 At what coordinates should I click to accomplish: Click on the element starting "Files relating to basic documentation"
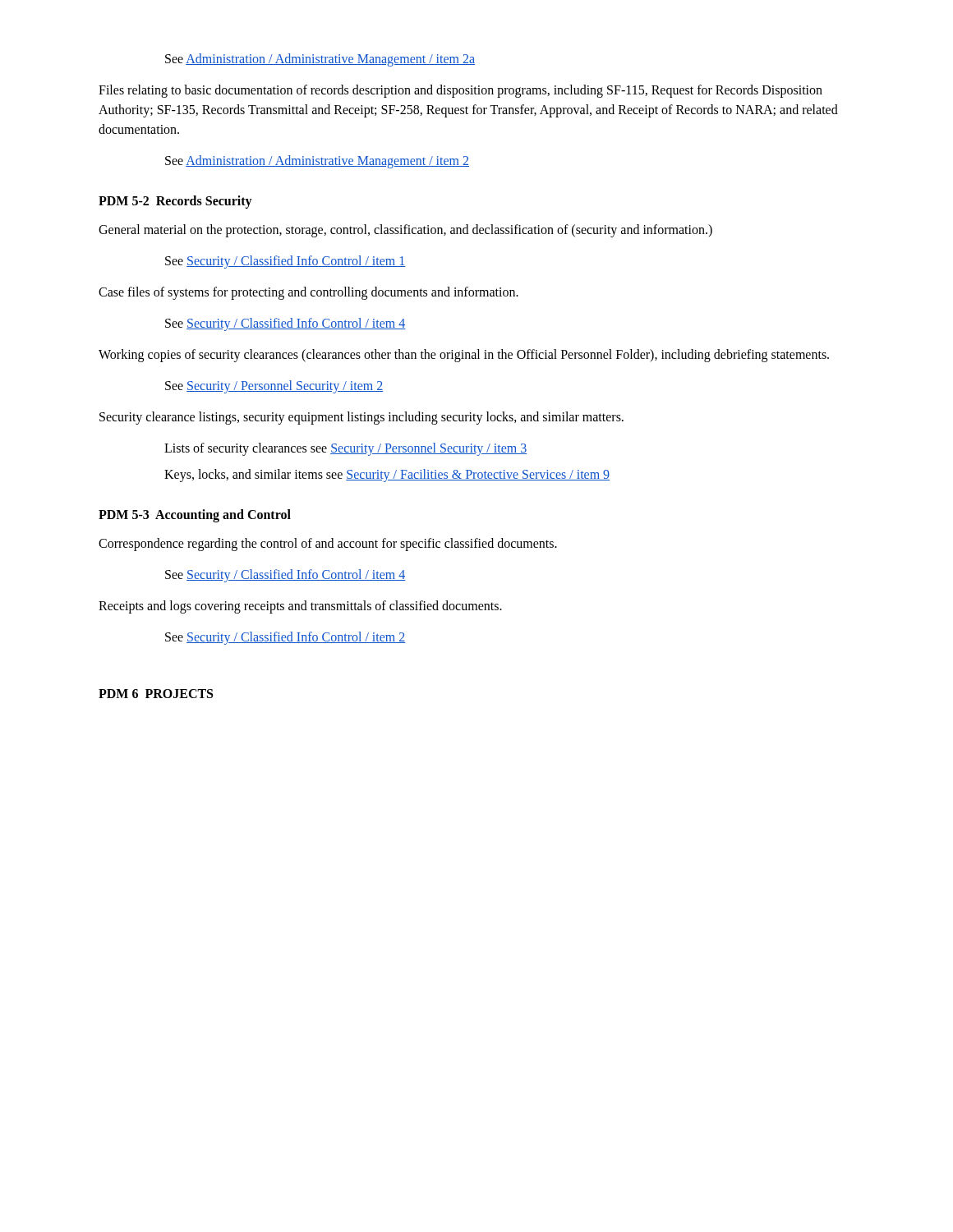click(x=468, y=110)
